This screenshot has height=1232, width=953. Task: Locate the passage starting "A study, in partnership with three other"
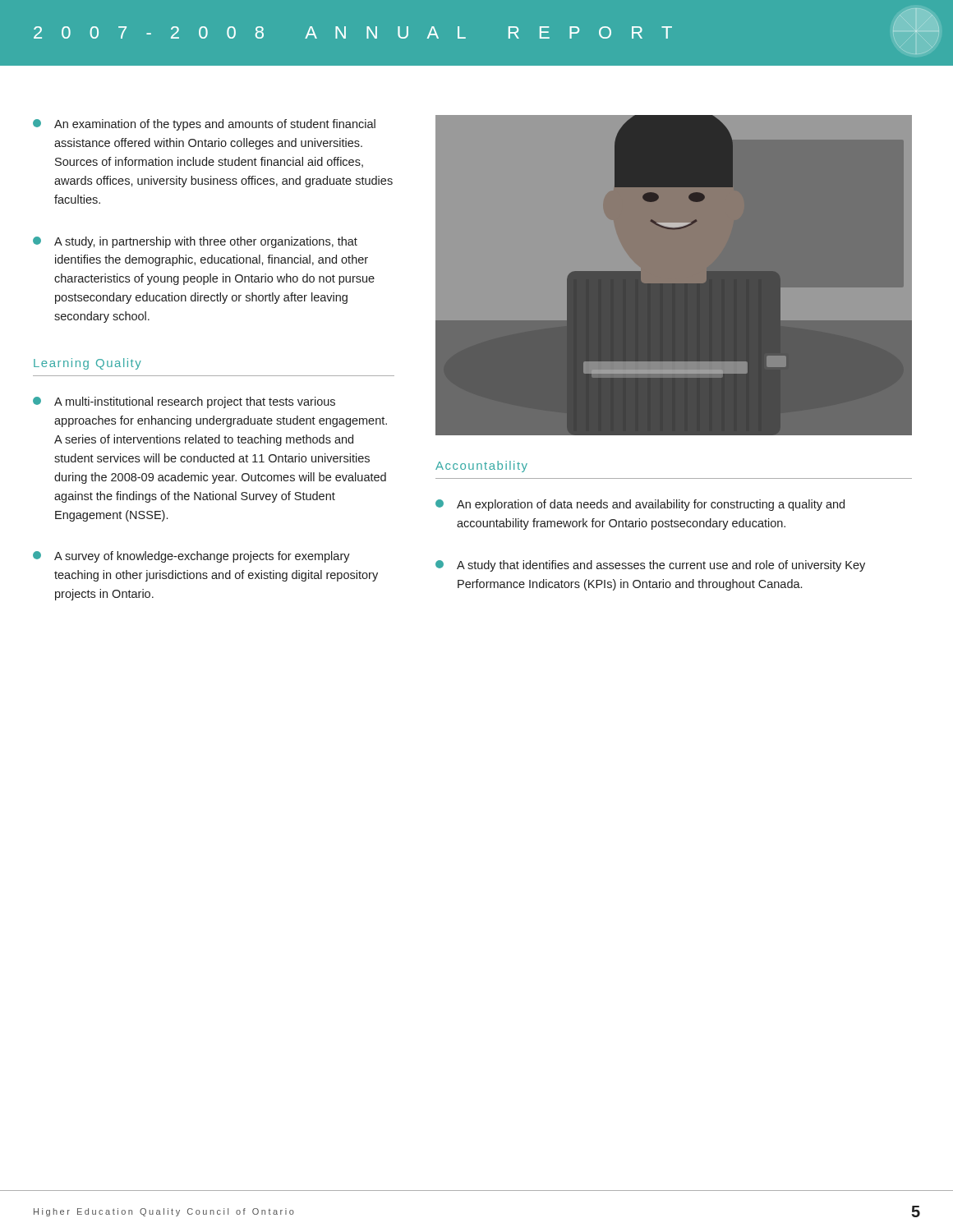pos(214,279)
